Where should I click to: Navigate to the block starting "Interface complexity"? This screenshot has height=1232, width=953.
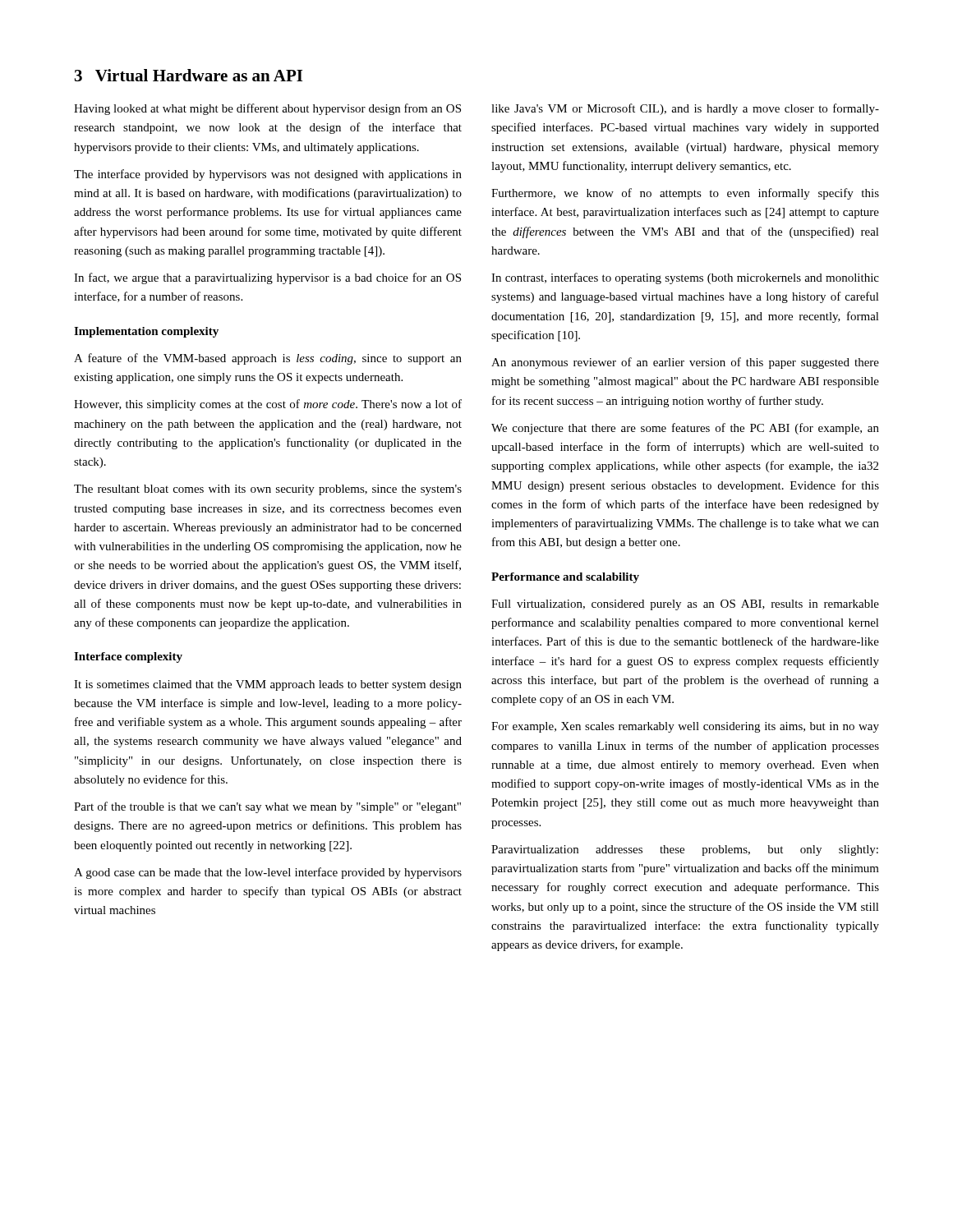pyautogui.click(x=128, y=657)
